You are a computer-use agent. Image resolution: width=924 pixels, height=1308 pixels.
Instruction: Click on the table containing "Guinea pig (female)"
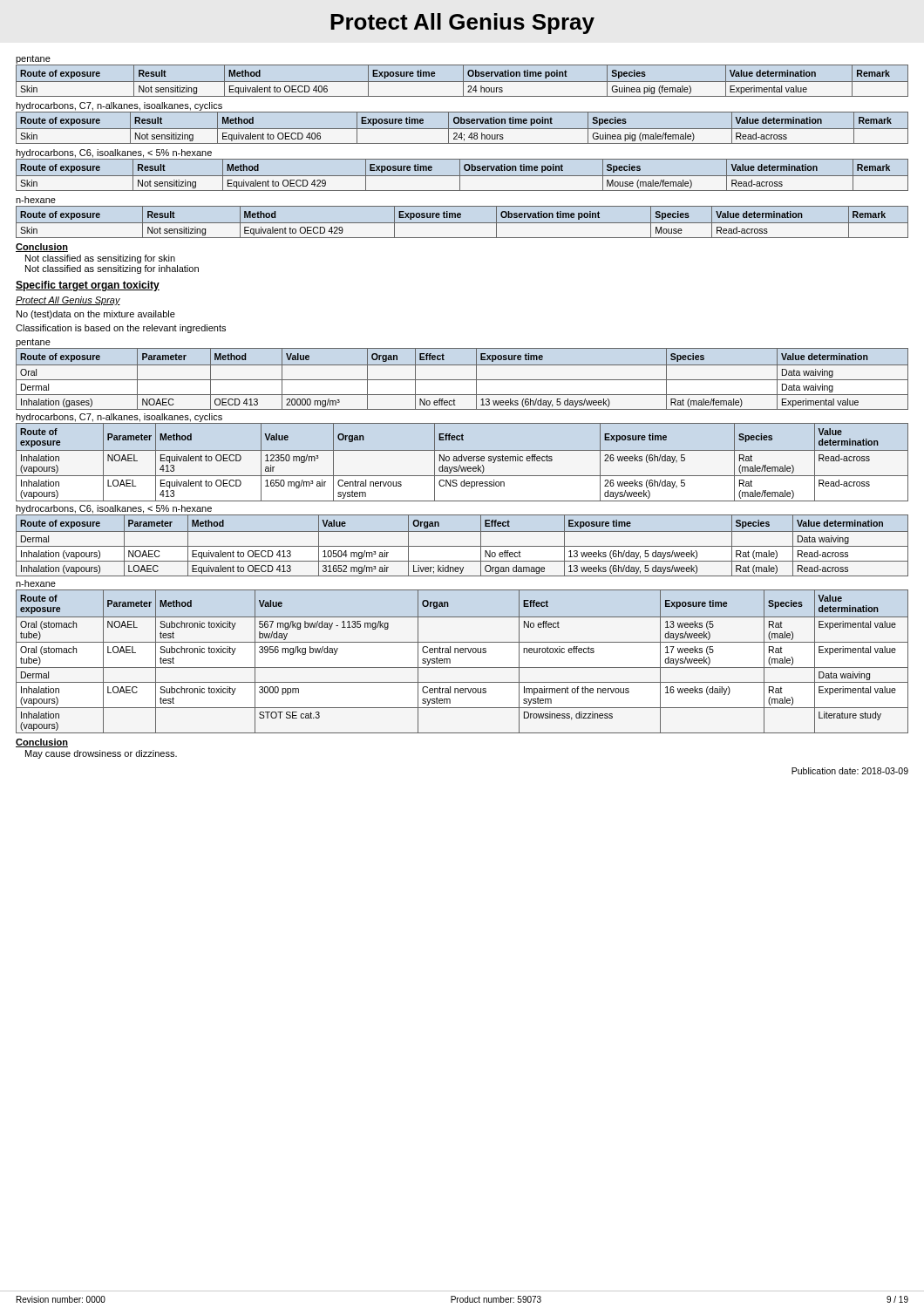[462, 81]
